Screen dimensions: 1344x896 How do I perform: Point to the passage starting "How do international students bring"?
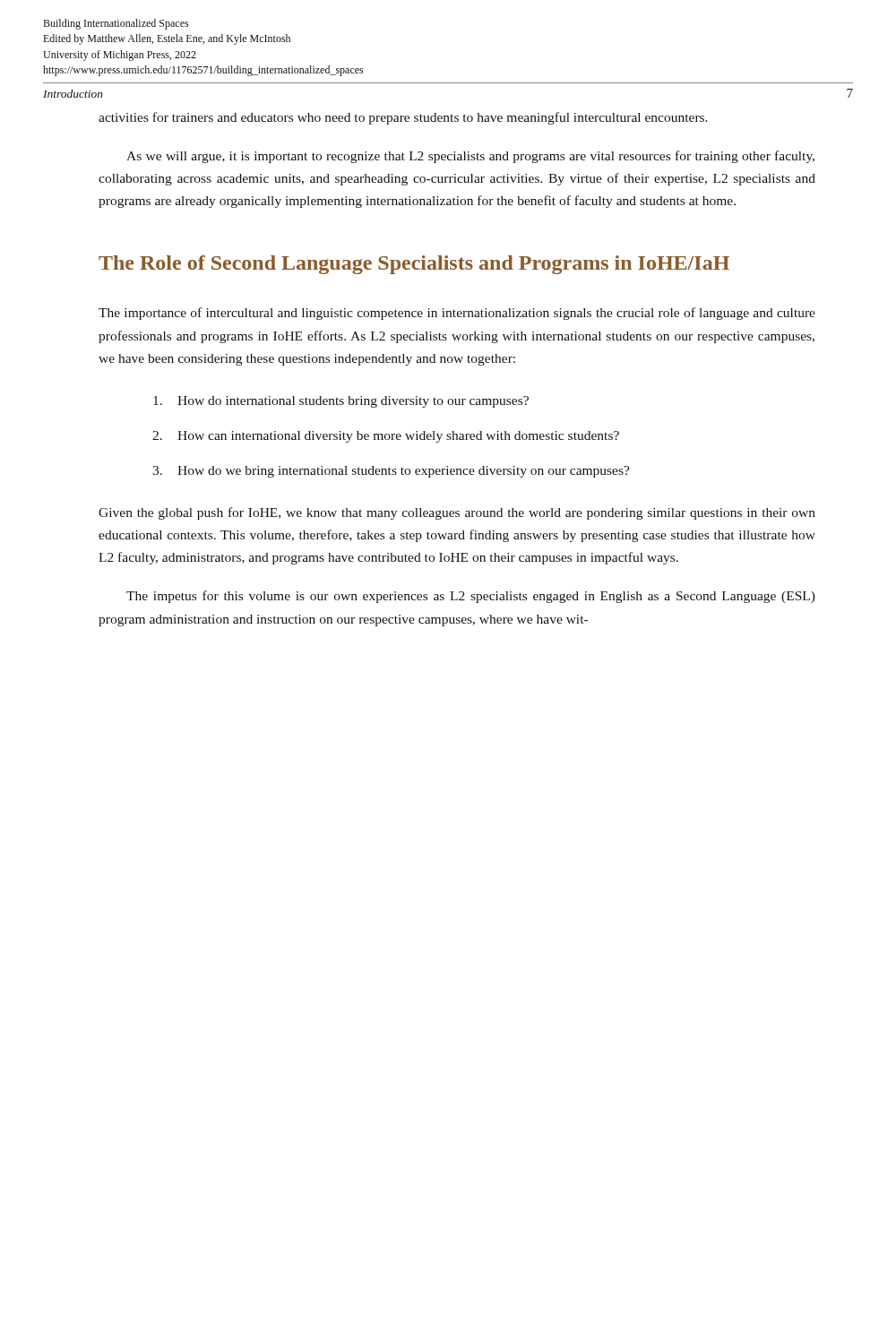point(484,400)
